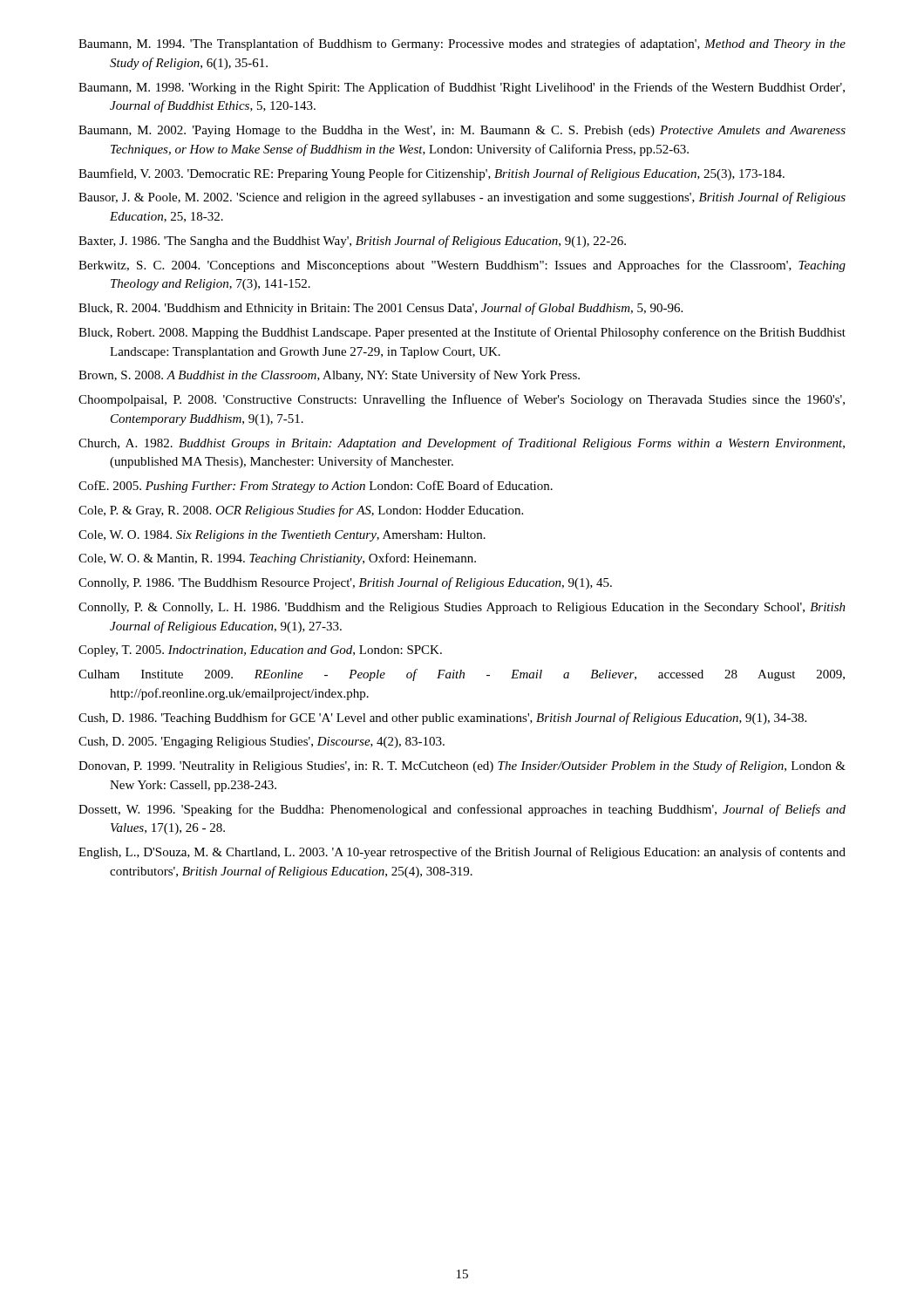This screenshot has width=924, height=1308.
Task: Select the list item with the text "Cush, D. 2005. 'Engaging Religious Studies',"
Action: [262, 741]
